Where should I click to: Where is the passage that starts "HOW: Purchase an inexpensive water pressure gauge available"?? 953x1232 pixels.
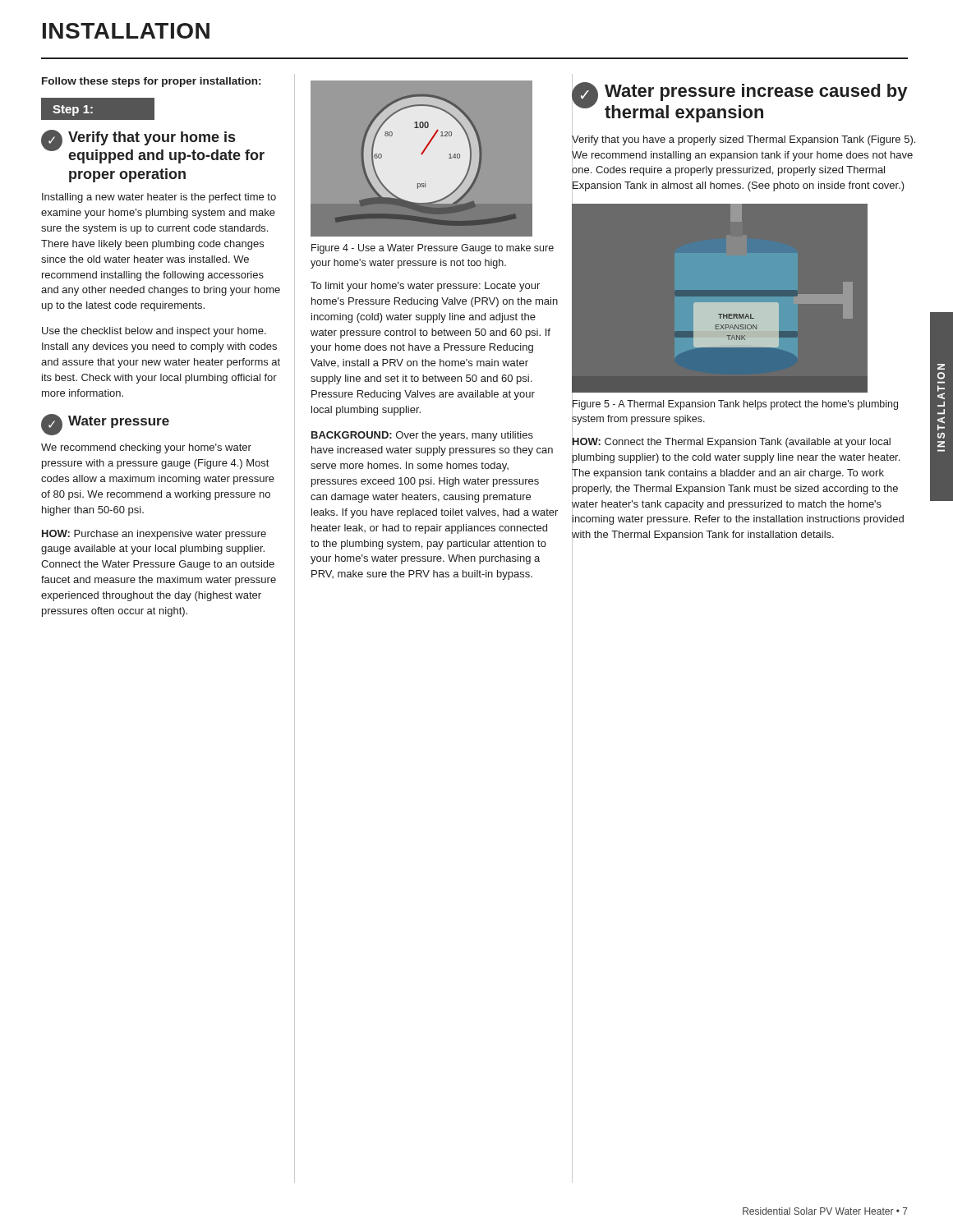(161, 573)
